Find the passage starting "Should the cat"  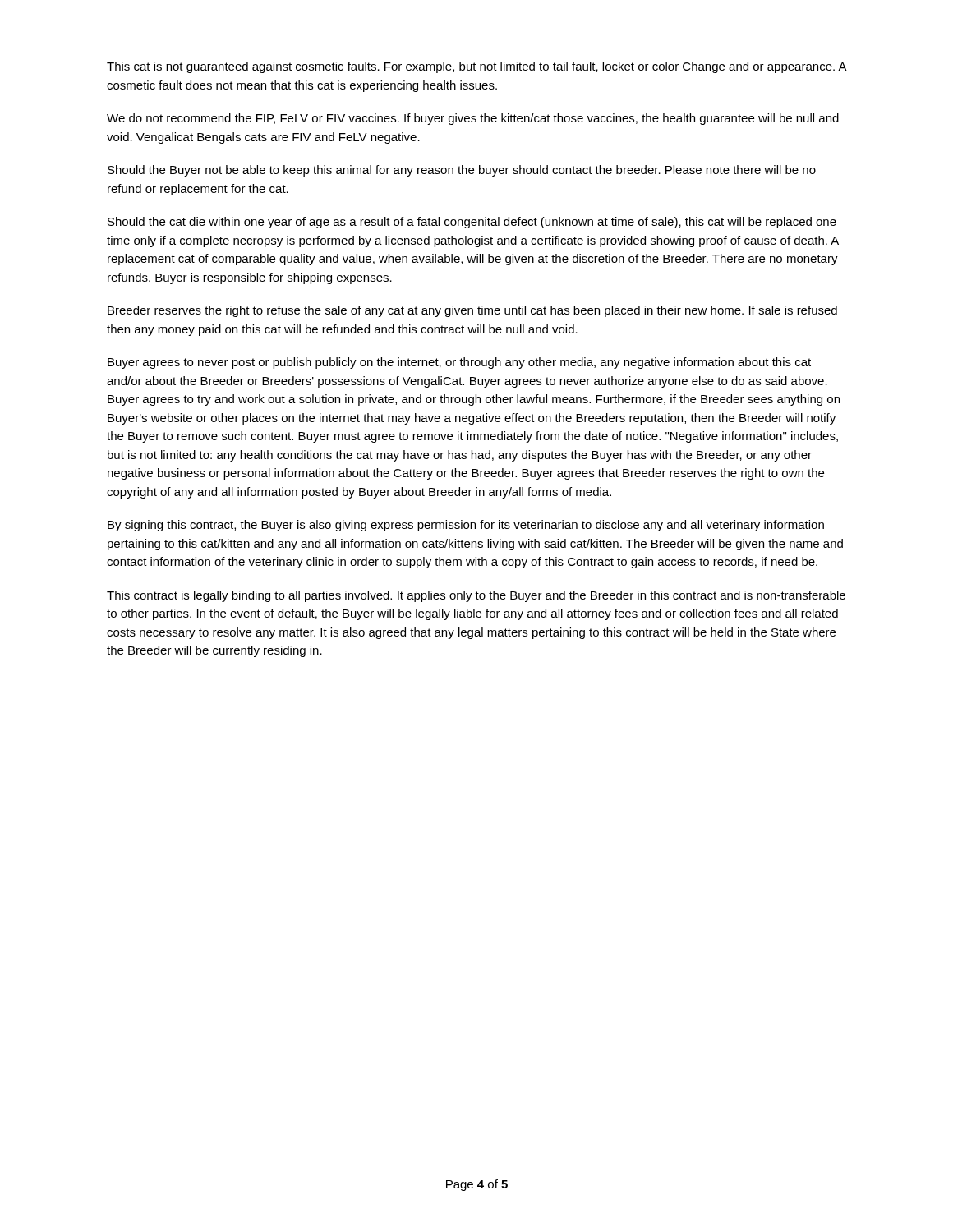[x=473, y=249]
